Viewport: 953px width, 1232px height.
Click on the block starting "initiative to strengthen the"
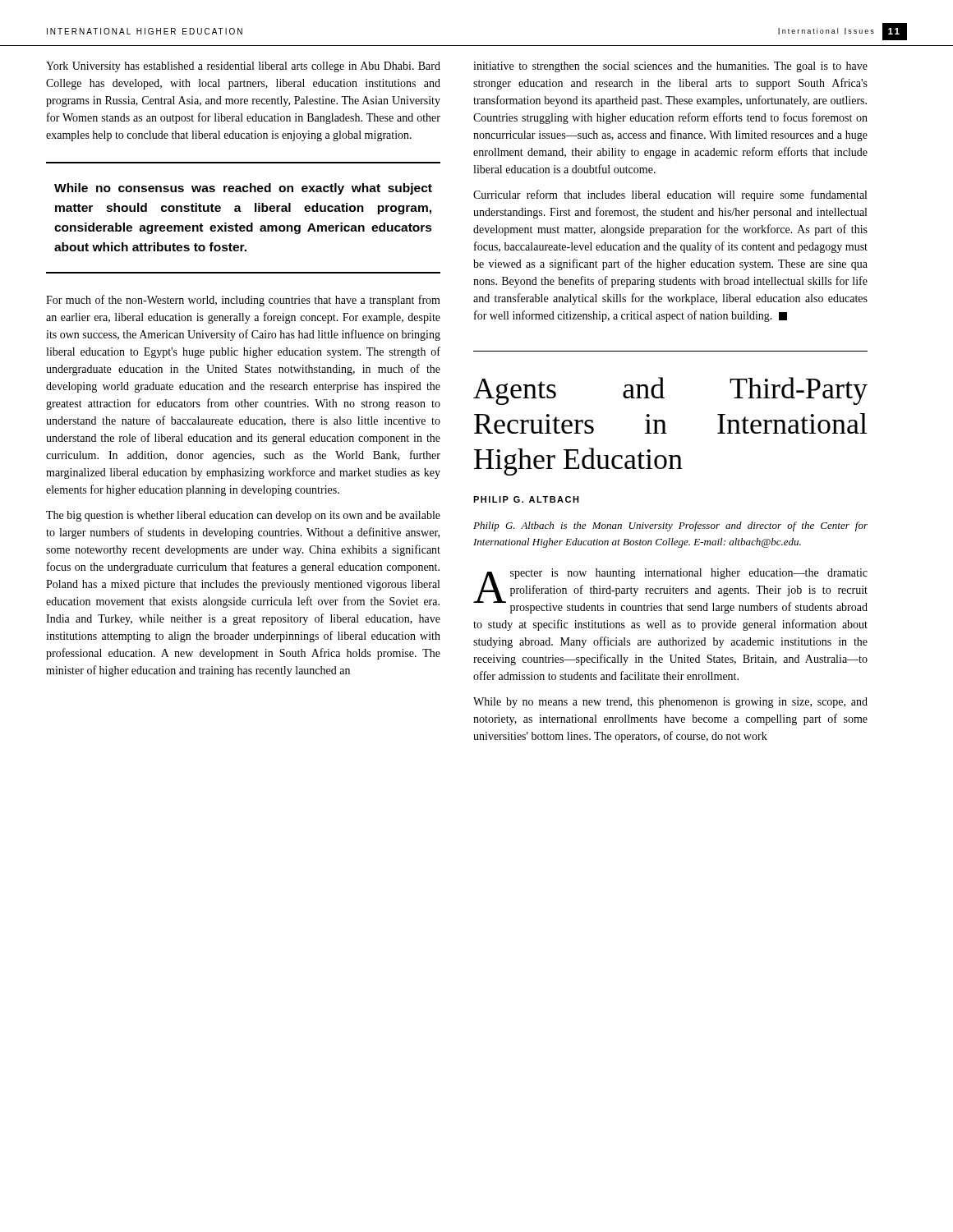click(x=670, y=191)
